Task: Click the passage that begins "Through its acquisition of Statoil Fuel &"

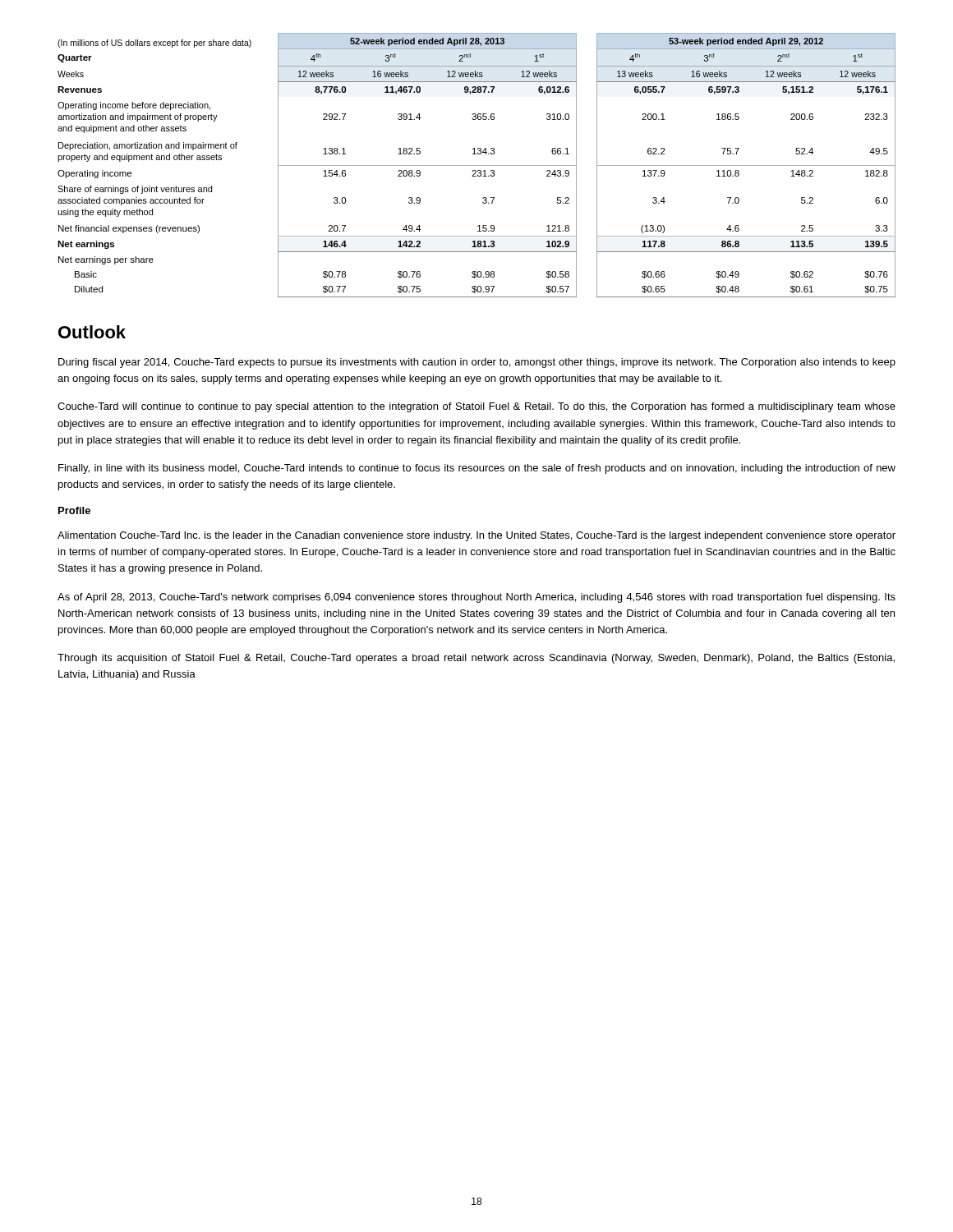Action: (476, 666)
